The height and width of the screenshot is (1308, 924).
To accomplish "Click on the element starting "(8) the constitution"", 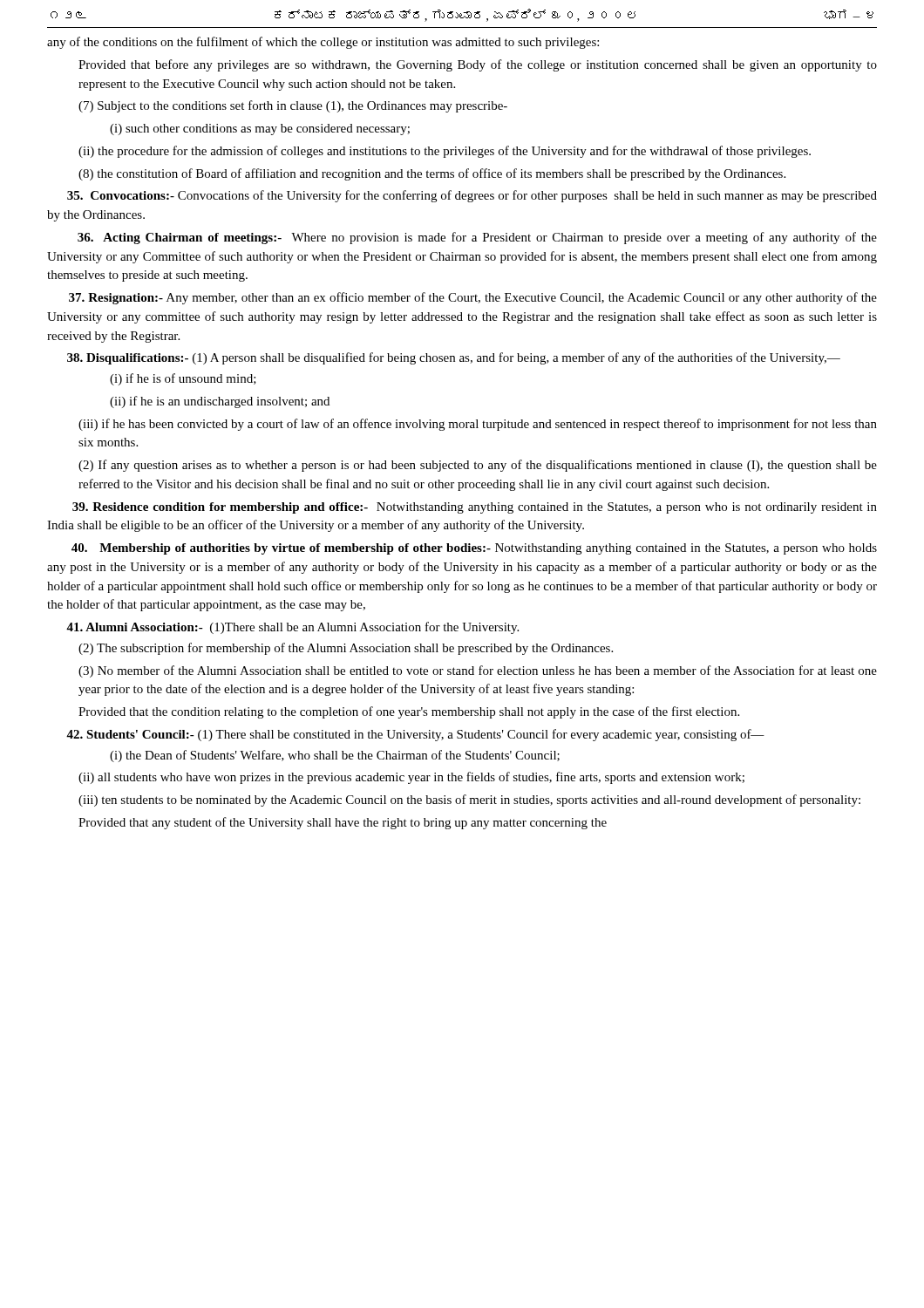I will point(432,173).
